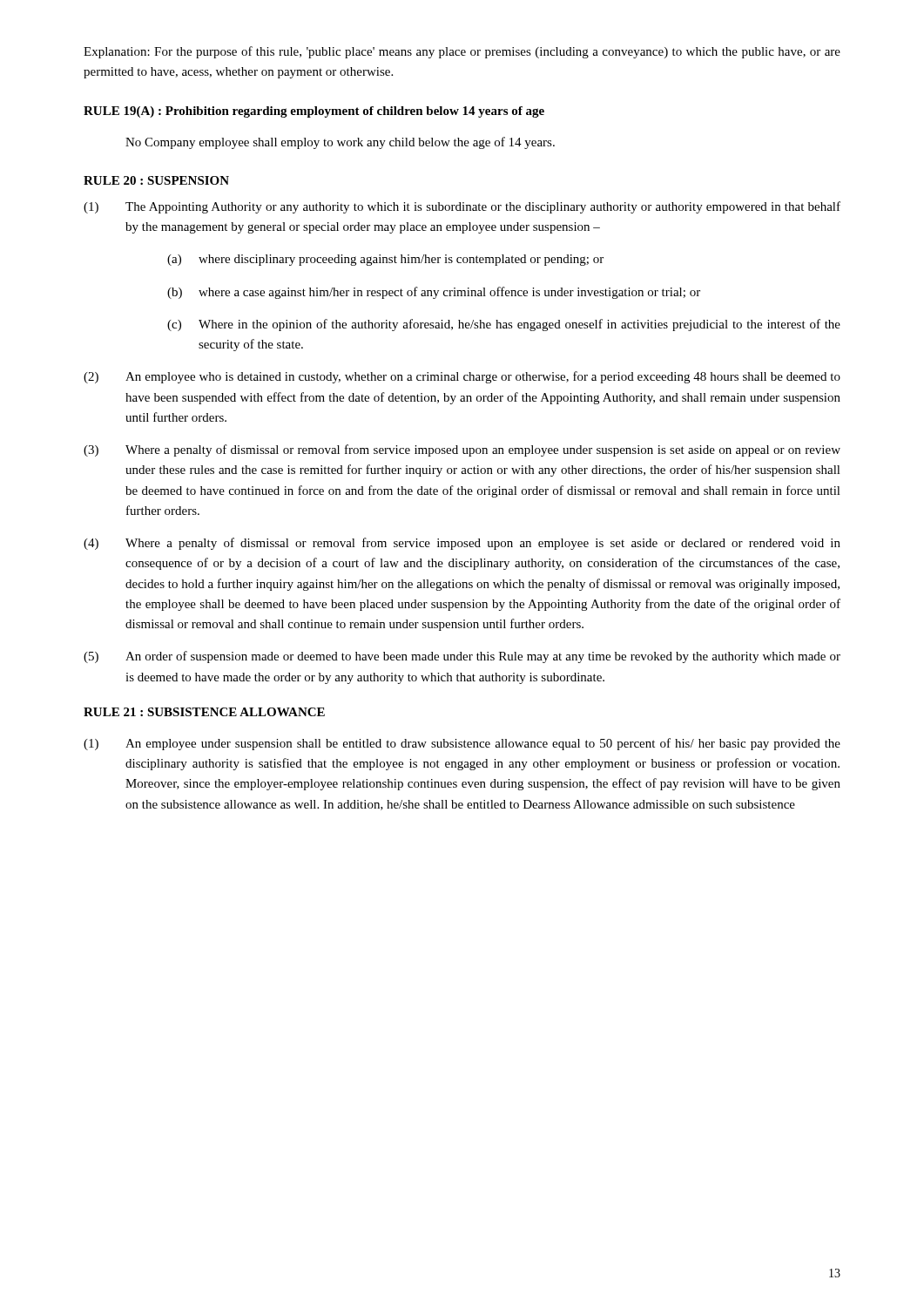This screenshot has height=1307, width=924.
Task: Select the list item containing "(a) where disciplinary"
Action: [504, 260]
